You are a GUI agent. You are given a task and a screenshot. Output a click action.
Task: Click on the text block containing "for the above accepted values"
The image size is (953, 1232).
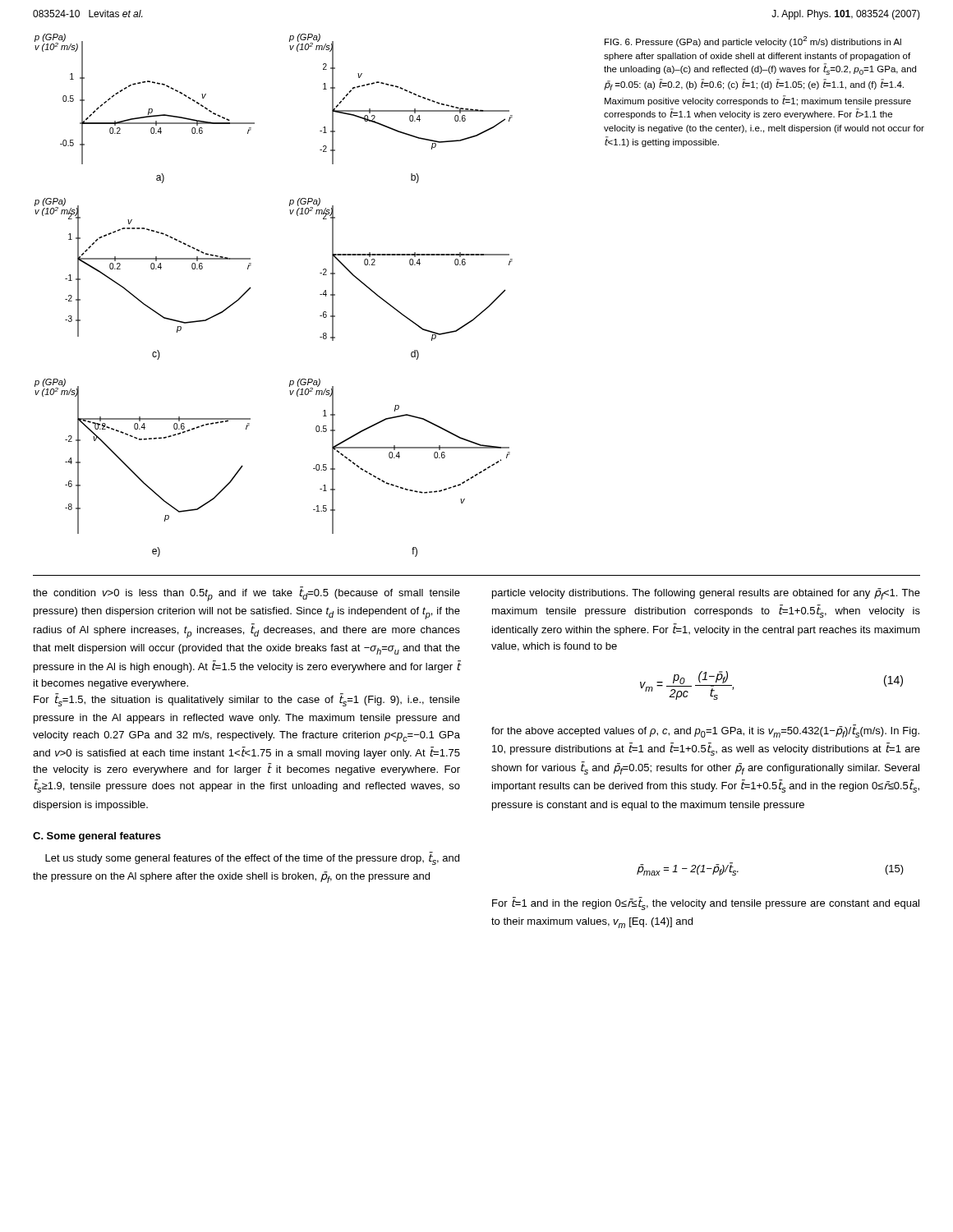pyautogui.click(x=706, y=767)
